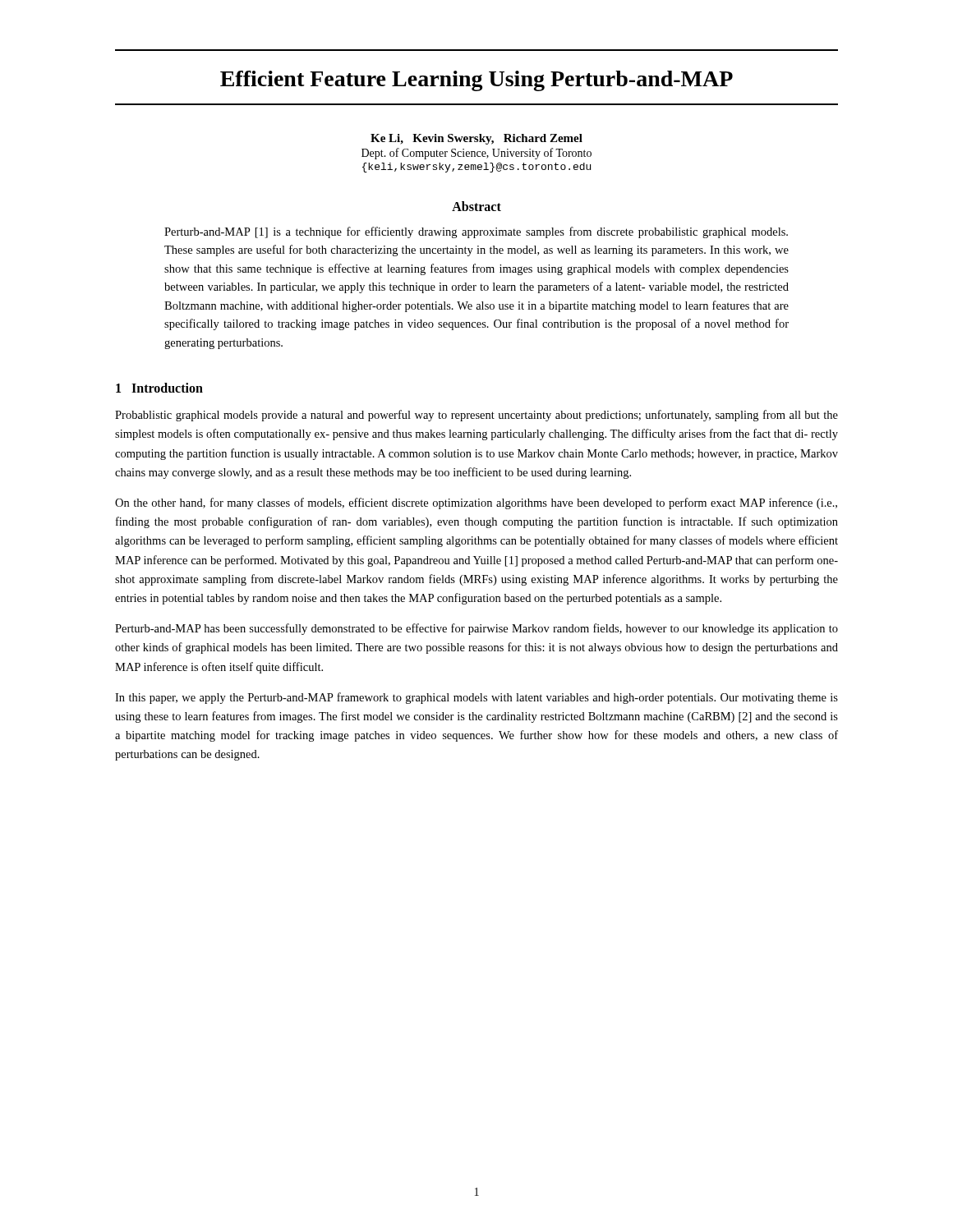Image resolution: width=953 pixels, height=1232 pixels.
Task: Find the block on this page that starts "Perturb-and-MAP has been successfully demonstrated to be"
Action: click(476, 648)
